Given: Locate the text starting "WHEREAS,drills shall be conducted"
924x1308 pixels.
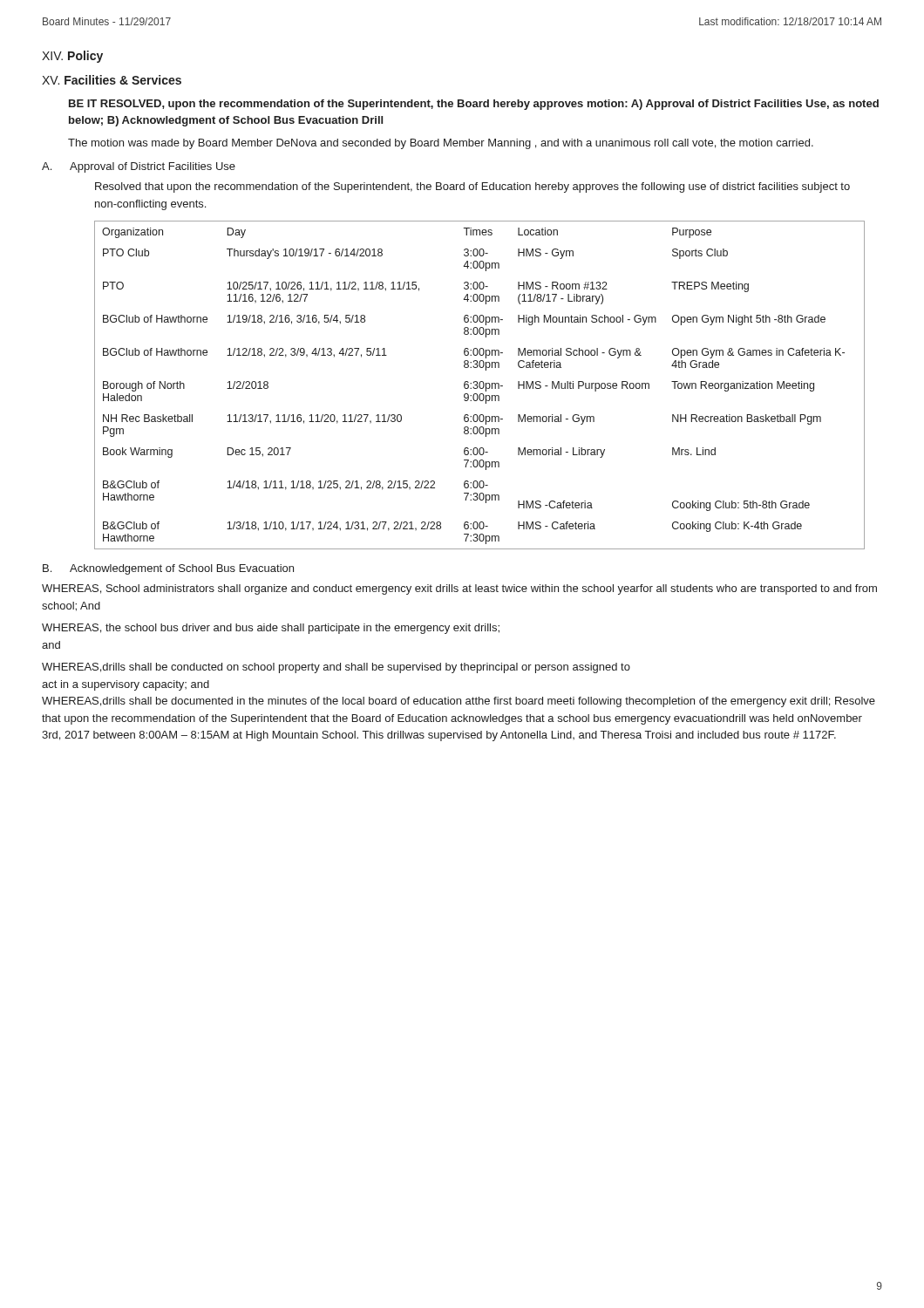Looking at the screenshot, I should [459, 701].
